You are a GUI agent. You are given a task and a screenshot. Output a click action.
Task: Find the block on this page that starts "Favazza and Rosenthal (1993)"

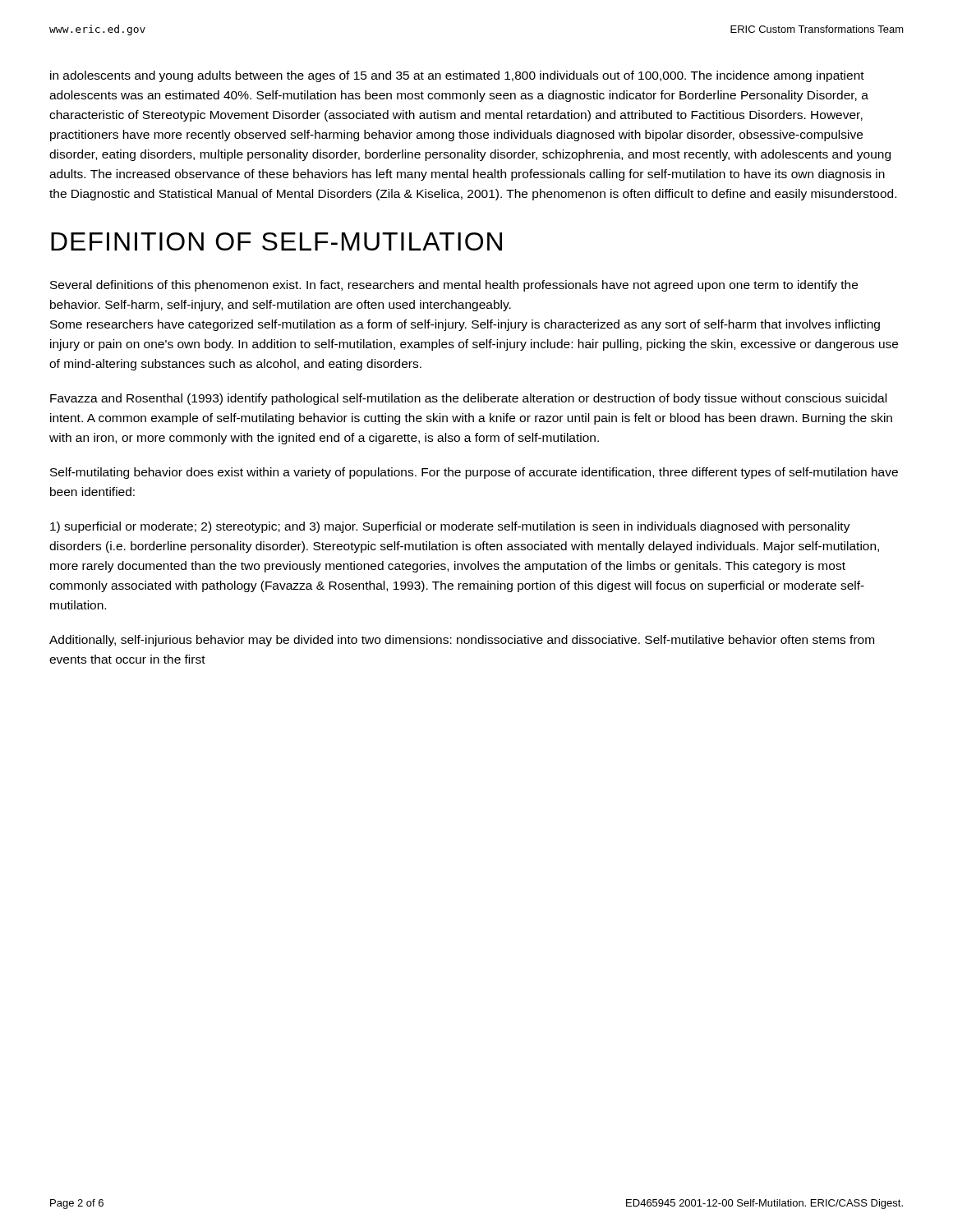coord(471,418)
